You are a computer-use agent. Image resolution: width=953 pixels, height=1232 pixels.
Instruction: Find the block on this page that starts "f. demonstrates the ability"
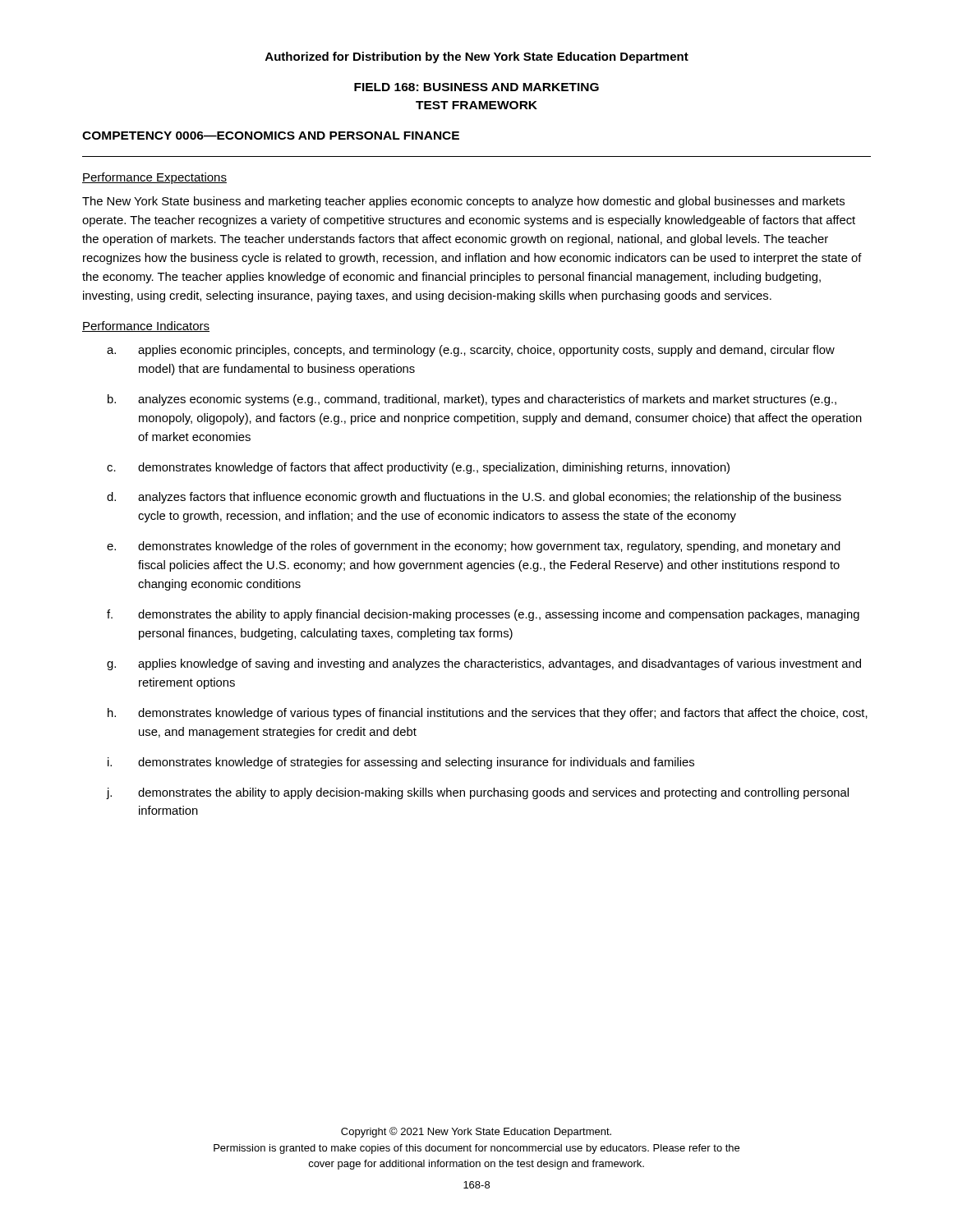(489, 624)
